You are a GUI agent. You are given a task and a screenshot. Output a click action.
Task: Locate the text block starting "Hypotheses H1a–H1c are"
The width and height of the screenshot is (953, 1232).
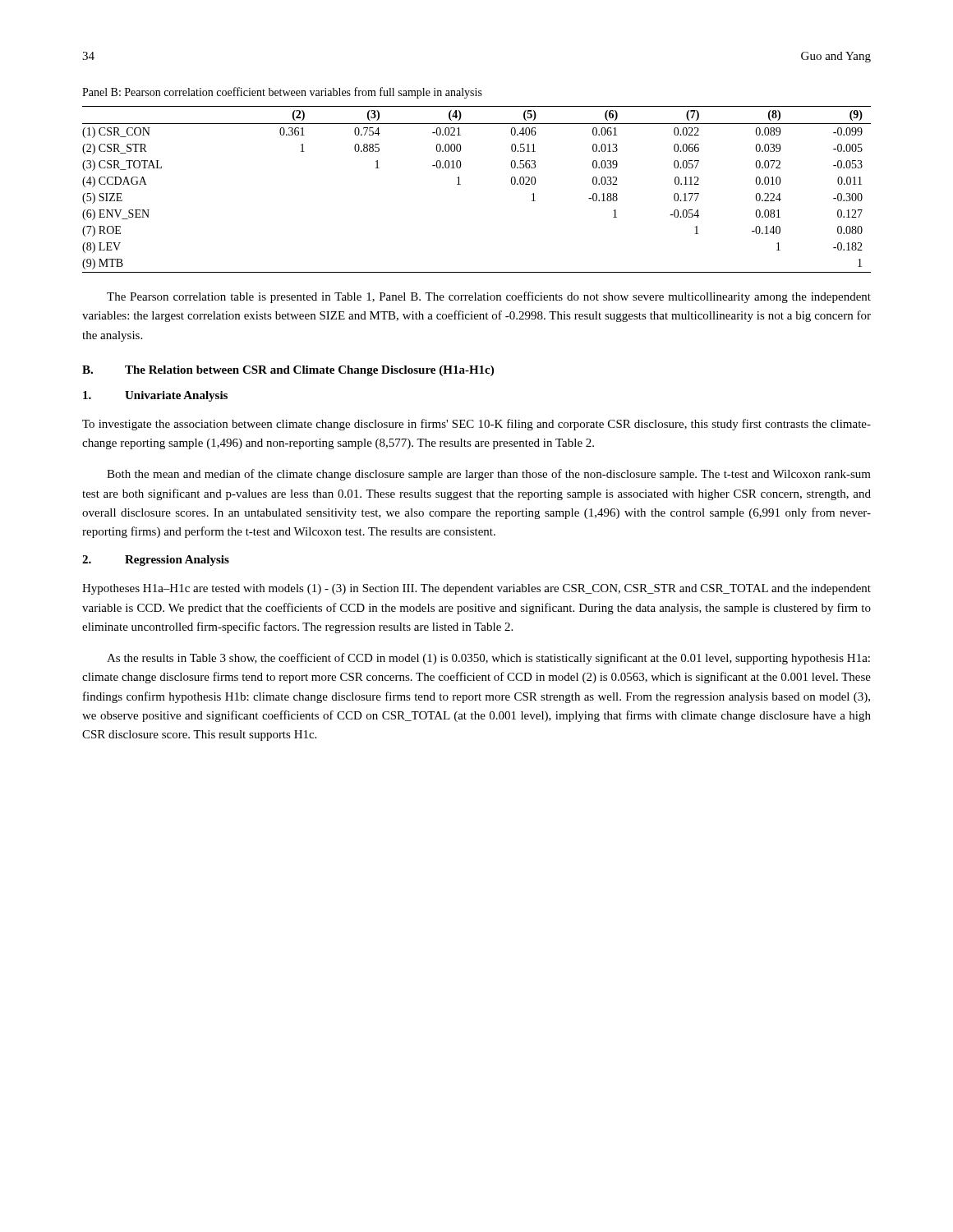tap(476, 608)
